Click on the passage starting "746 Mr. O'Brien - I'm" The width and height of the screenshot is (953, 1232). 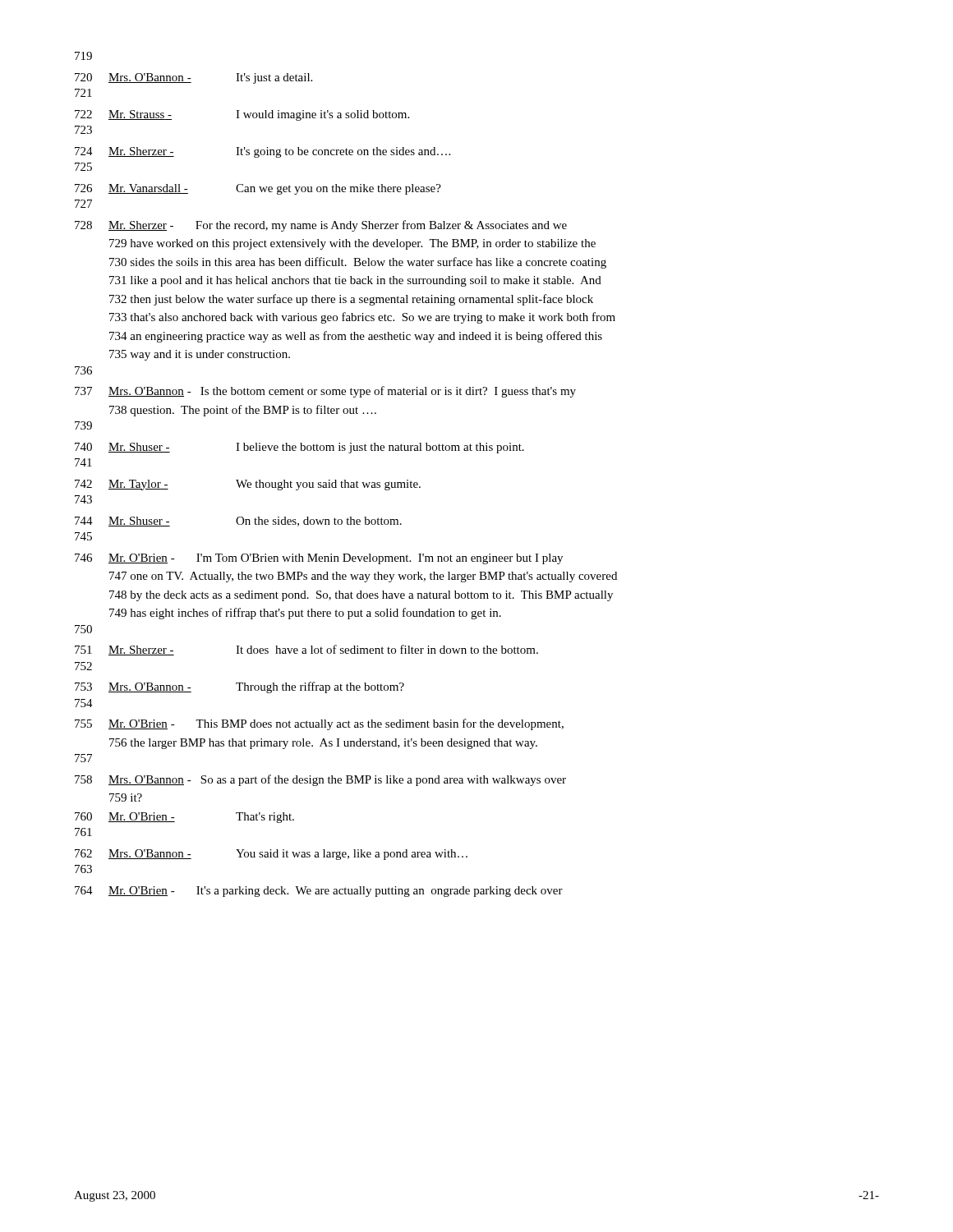[476, 585]
